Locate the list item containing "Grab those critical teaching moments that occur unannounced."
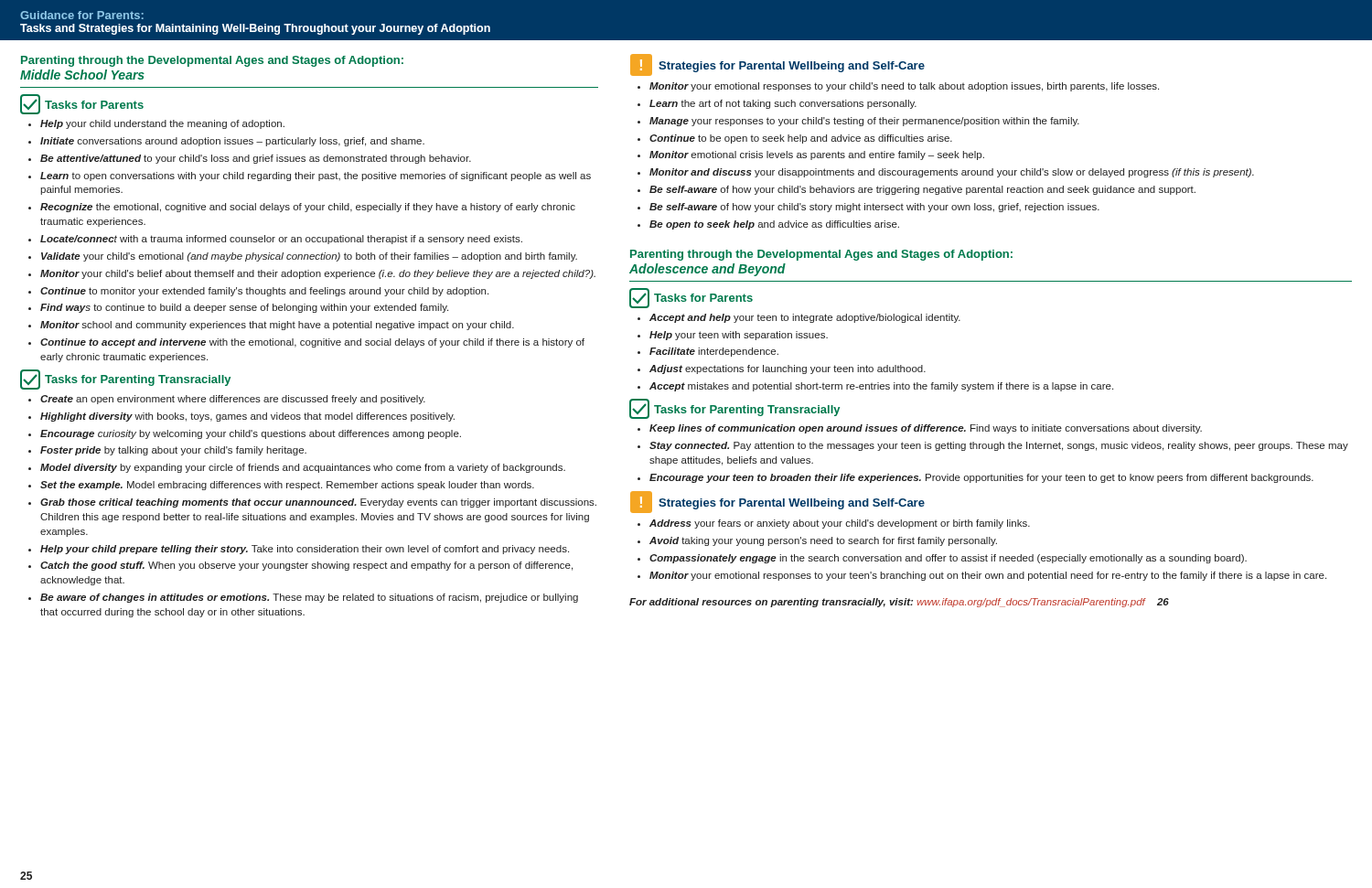 319,517
